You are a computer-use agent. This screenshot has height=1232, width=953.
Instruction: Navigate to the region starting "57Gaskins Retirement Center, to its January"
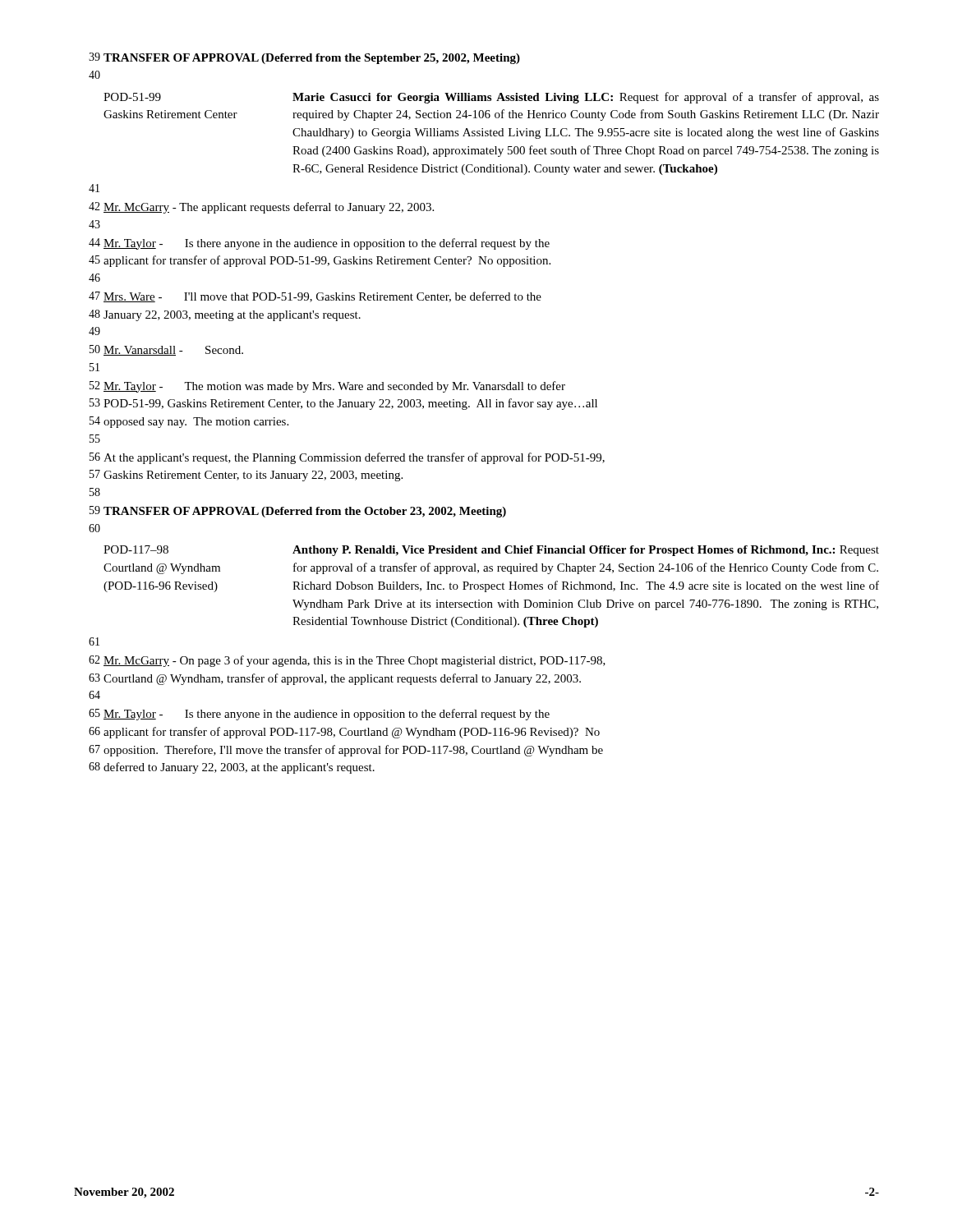pos(239,475)
